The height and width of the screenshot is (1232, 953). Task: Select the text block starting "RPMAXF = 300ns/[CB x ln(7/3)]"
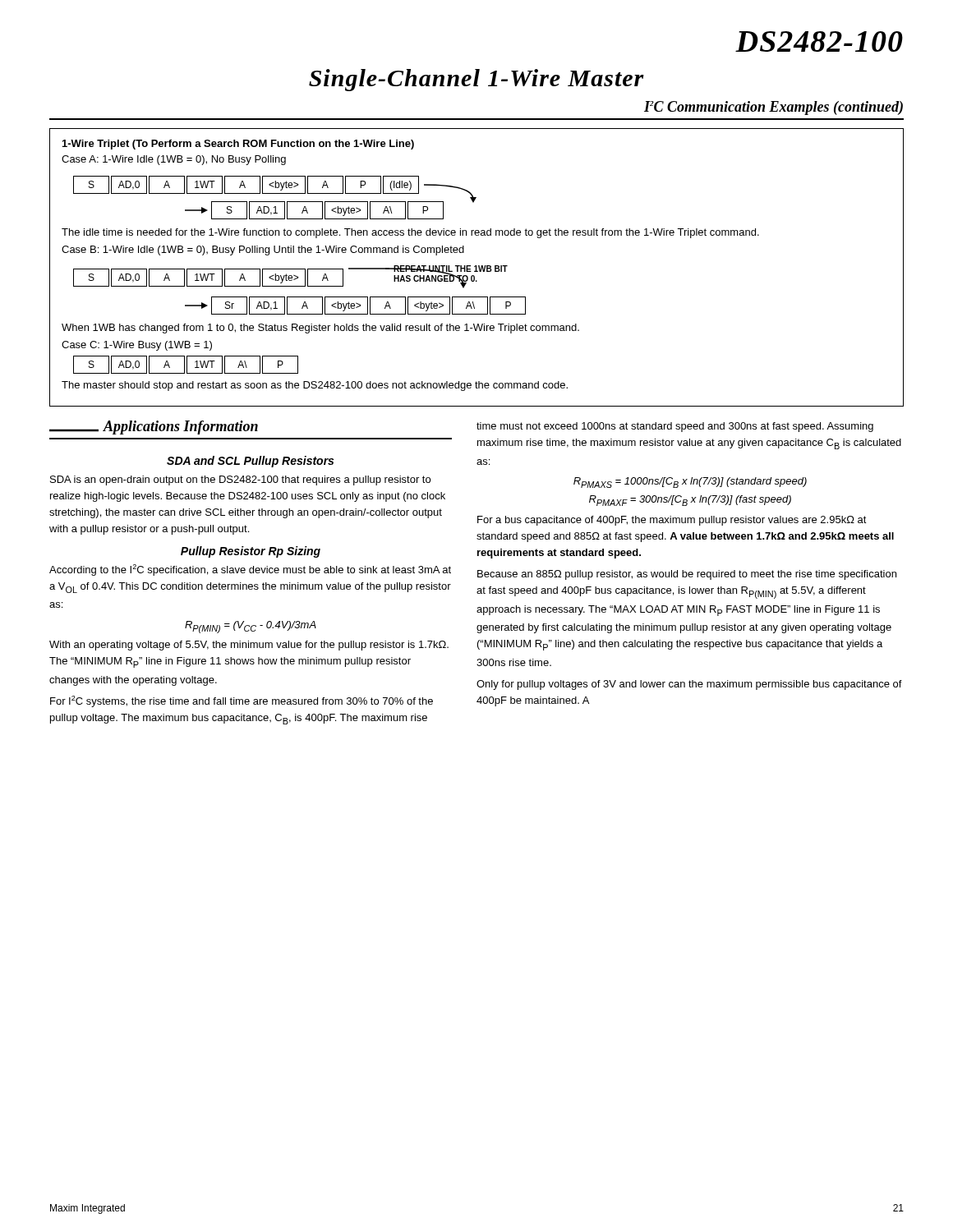[690, 500]
